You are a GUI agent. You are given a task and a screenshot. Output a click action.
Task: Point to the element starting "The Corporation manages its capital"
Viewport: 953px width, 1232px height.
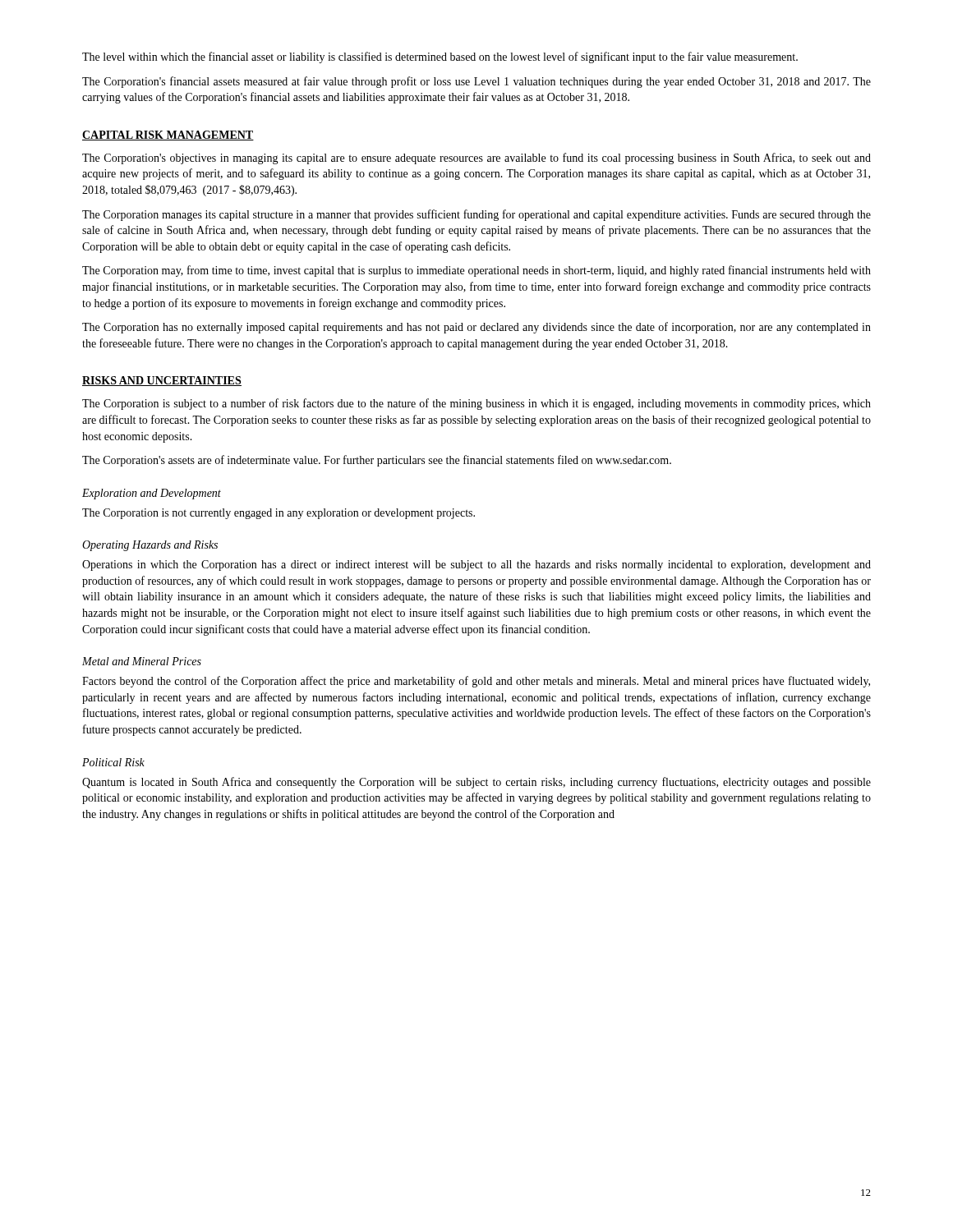pyautogui.click(x=476, y=231)
